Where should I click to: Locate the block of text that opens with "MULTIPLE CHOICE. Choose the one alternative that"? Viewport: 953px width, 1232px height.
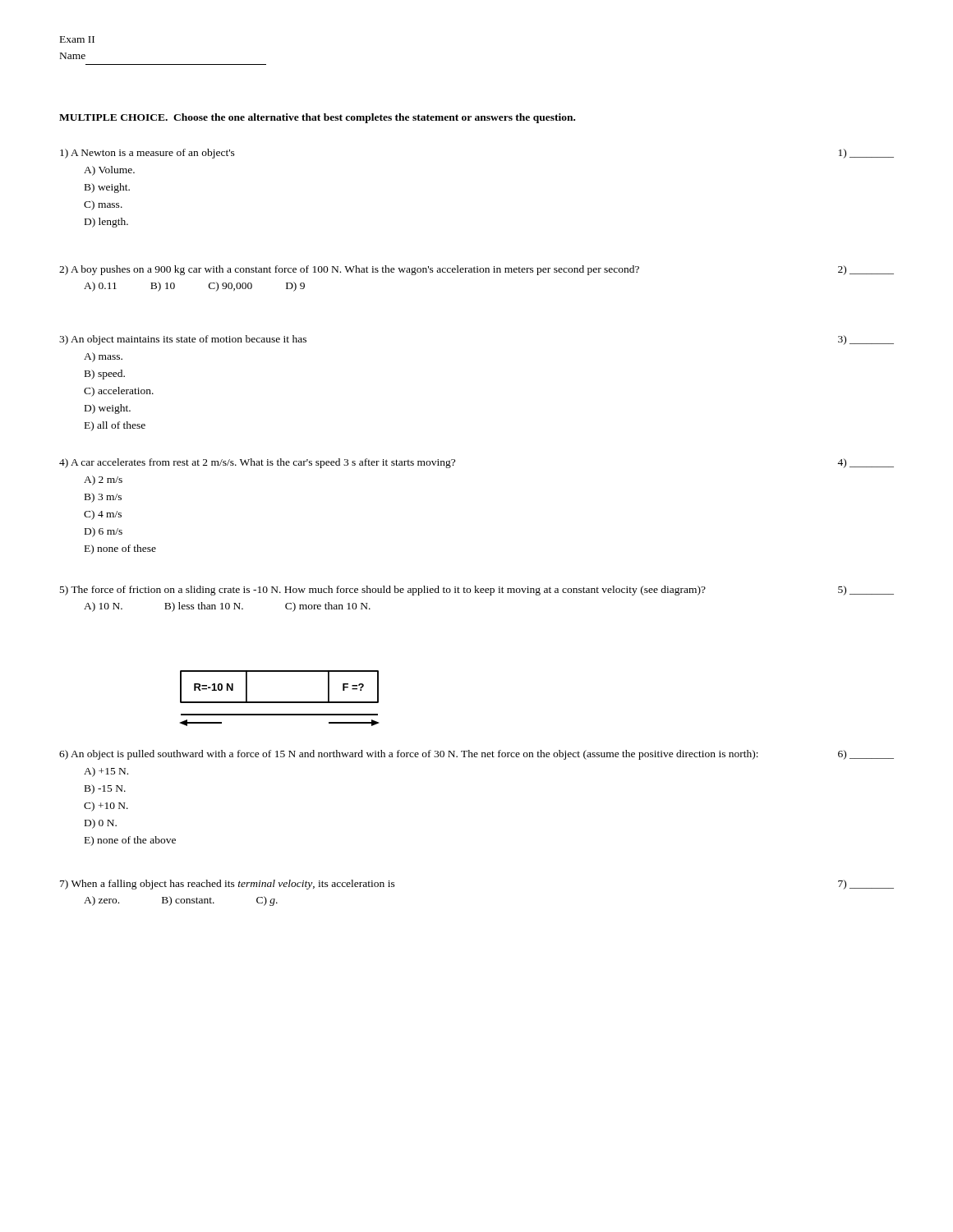(x=317, y=117)
